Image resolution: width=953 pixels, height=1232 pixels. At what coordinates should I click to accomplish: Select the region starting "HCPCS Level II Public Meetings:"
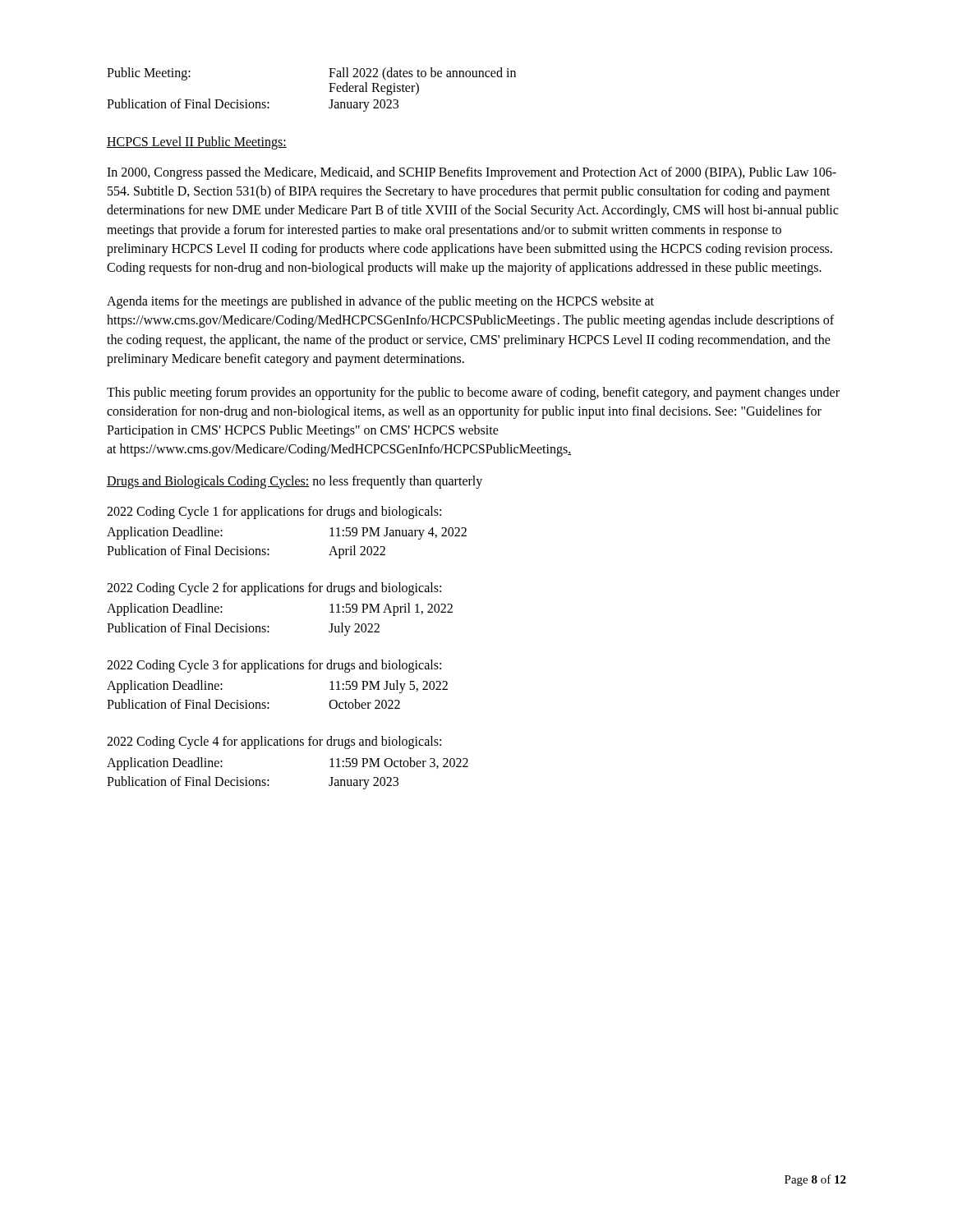197,142
